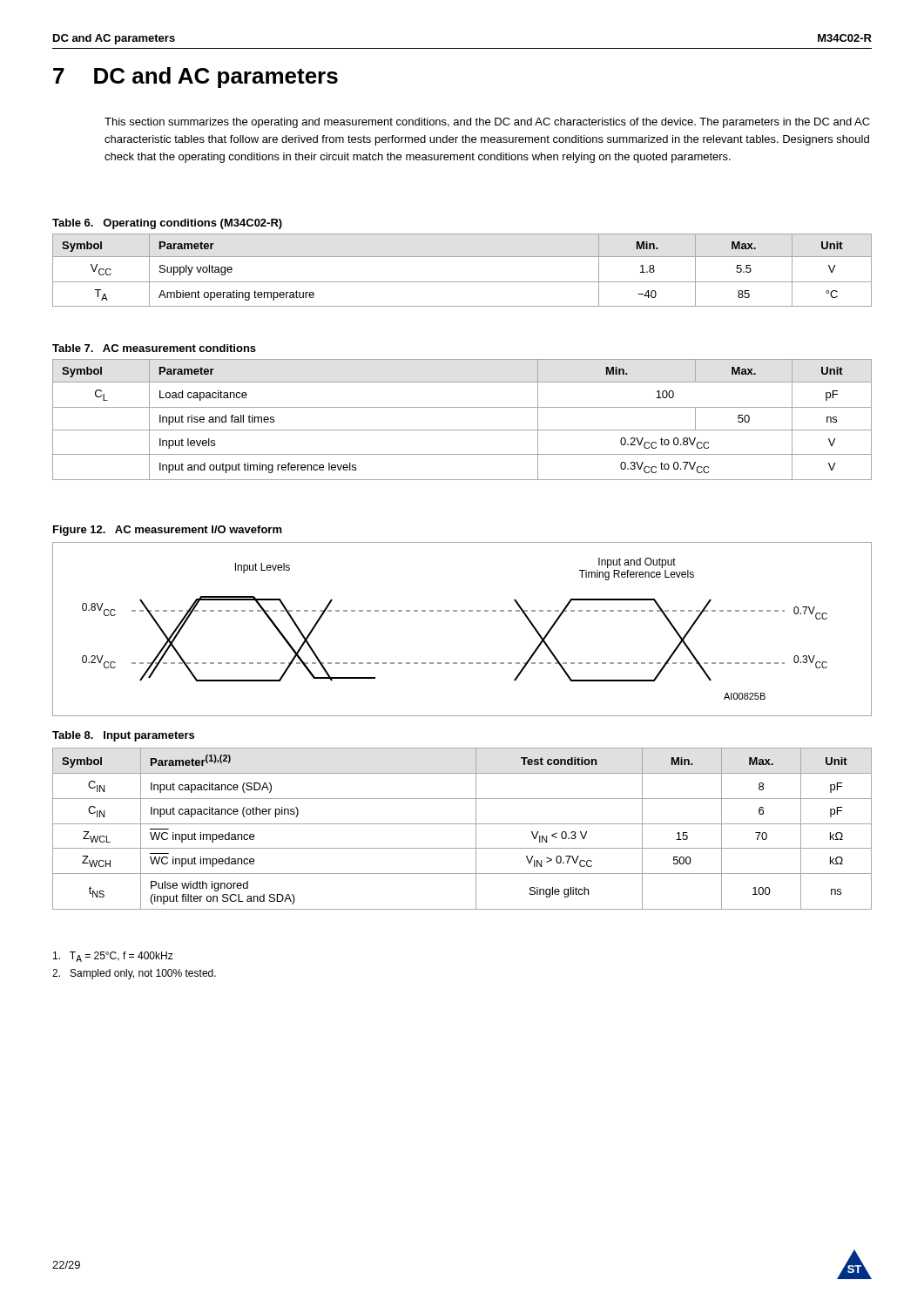This screenshot has height=1307, width=924.
Task: Find the caption containing "Figure 12. AC measurement I/O"
Action: pos(167,529)
